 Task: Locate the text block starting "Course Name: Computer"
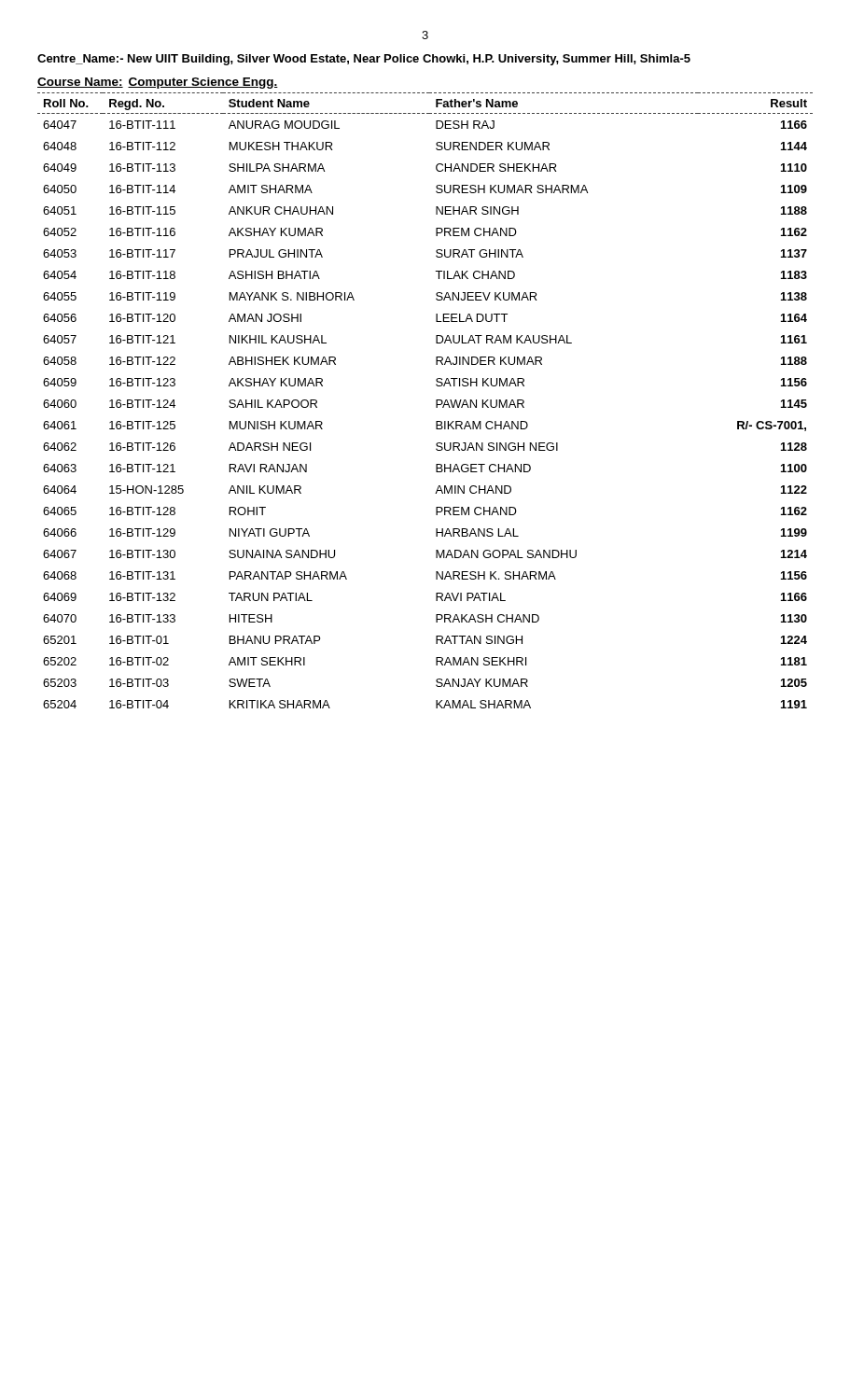coord(157,82)
